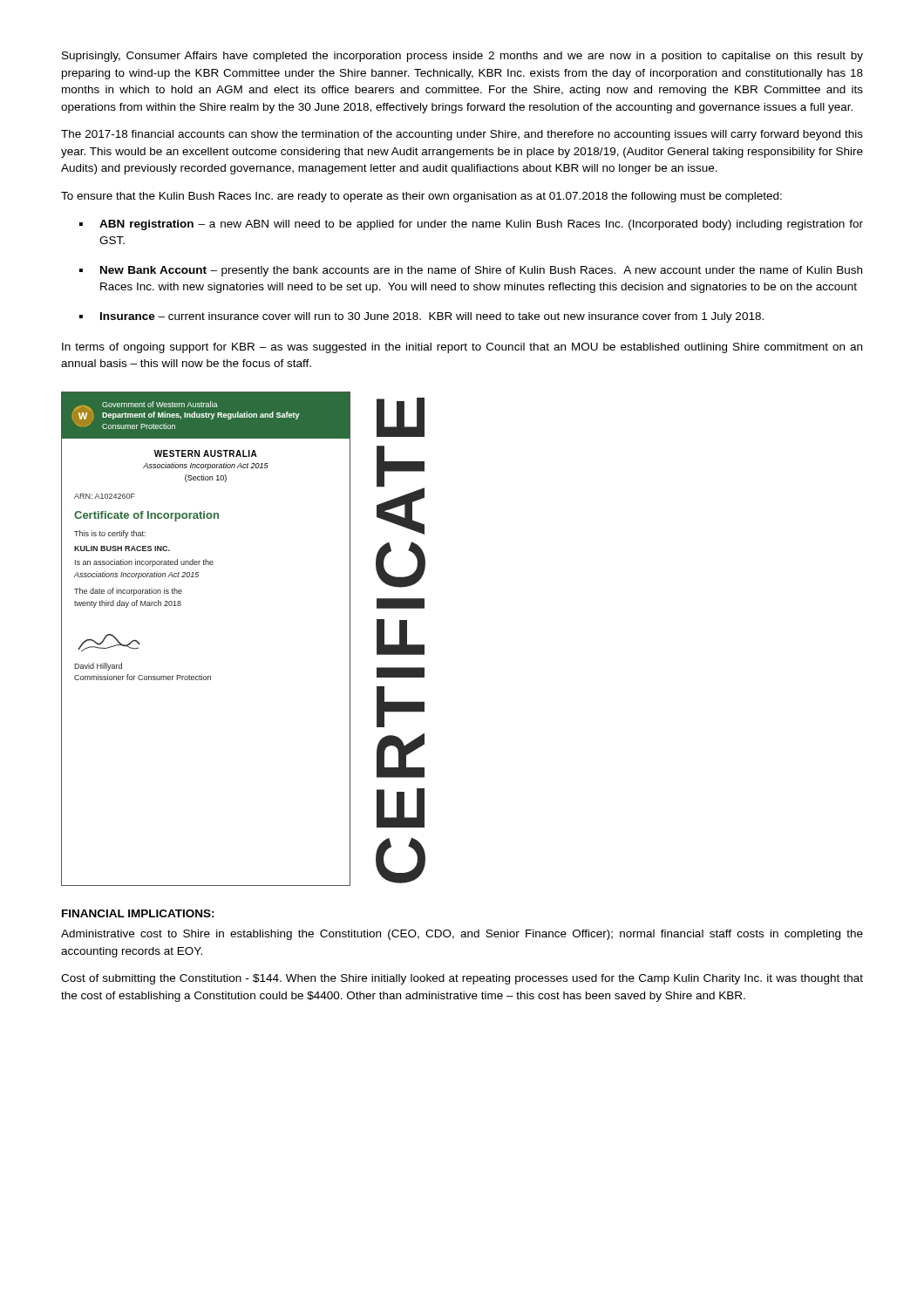
Task: Point to the block starting "To ensure that the Kulin Bush Races"
Action: 462,196
